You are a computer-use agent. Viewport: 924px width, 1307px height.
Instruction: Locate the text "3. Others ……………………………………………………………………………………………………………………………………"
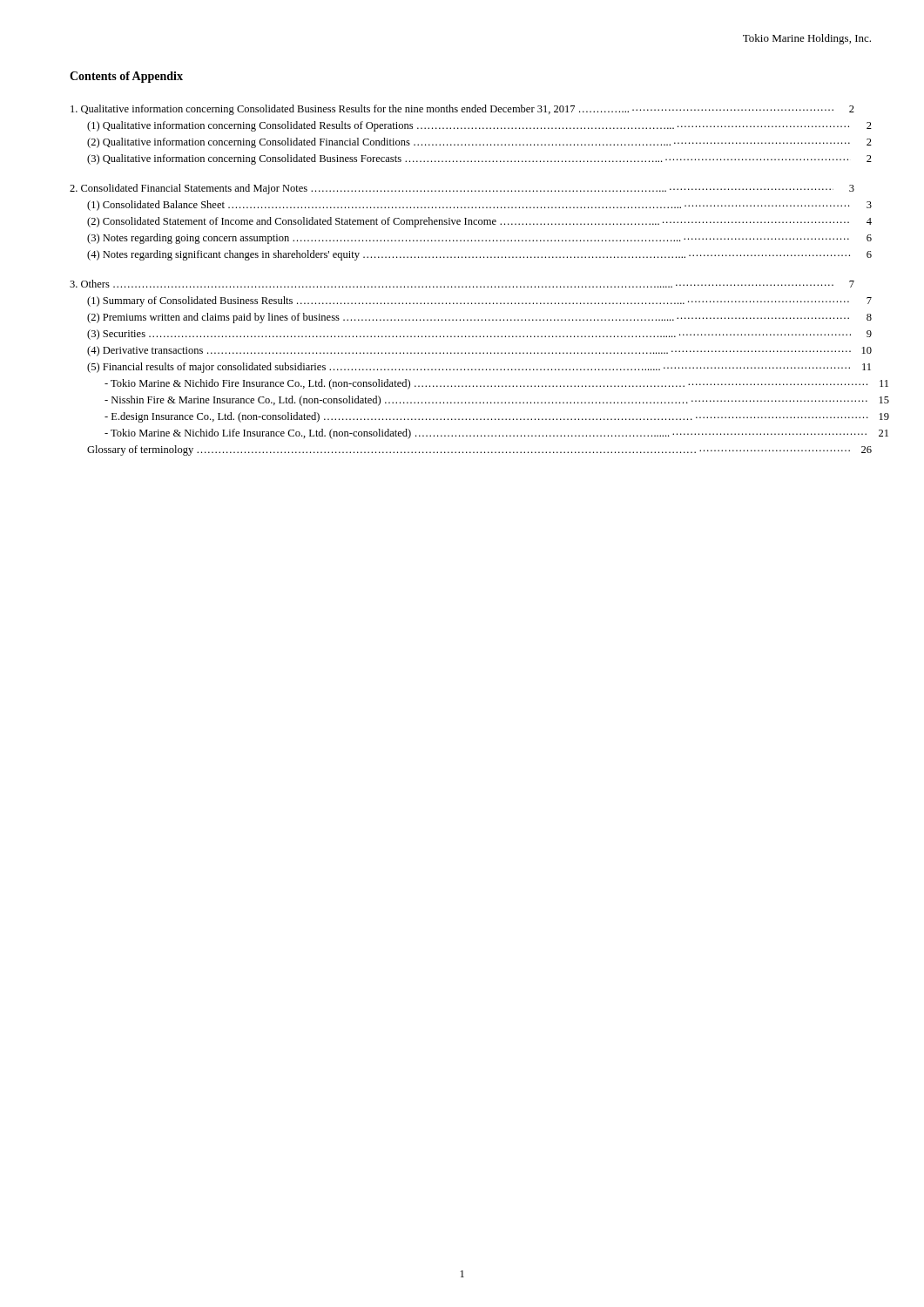tap(462, 285)
